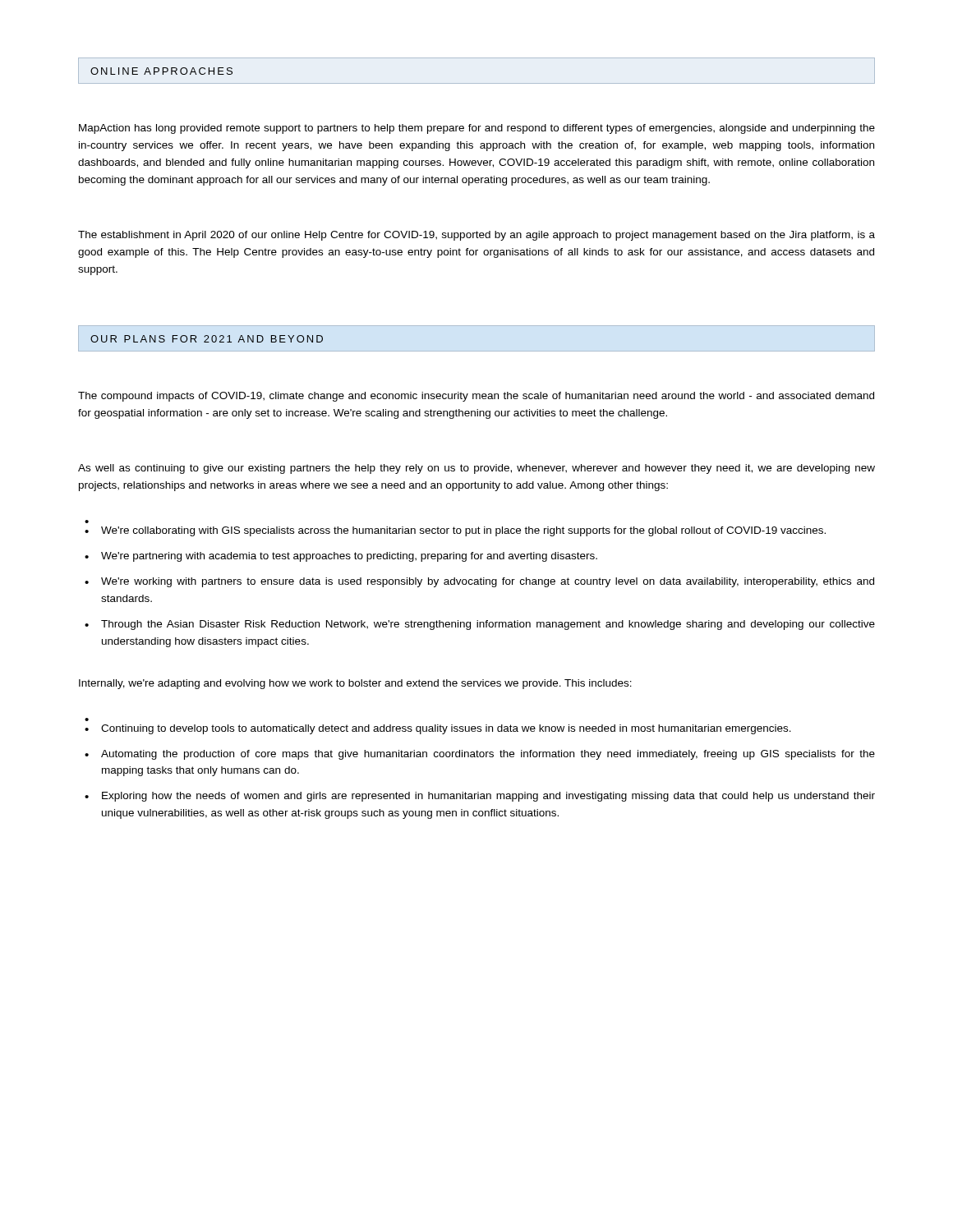Find the list item that reads "We're working with partners to ensure"
Viewport: 953px width, 1232px height.
pos(488,590)
